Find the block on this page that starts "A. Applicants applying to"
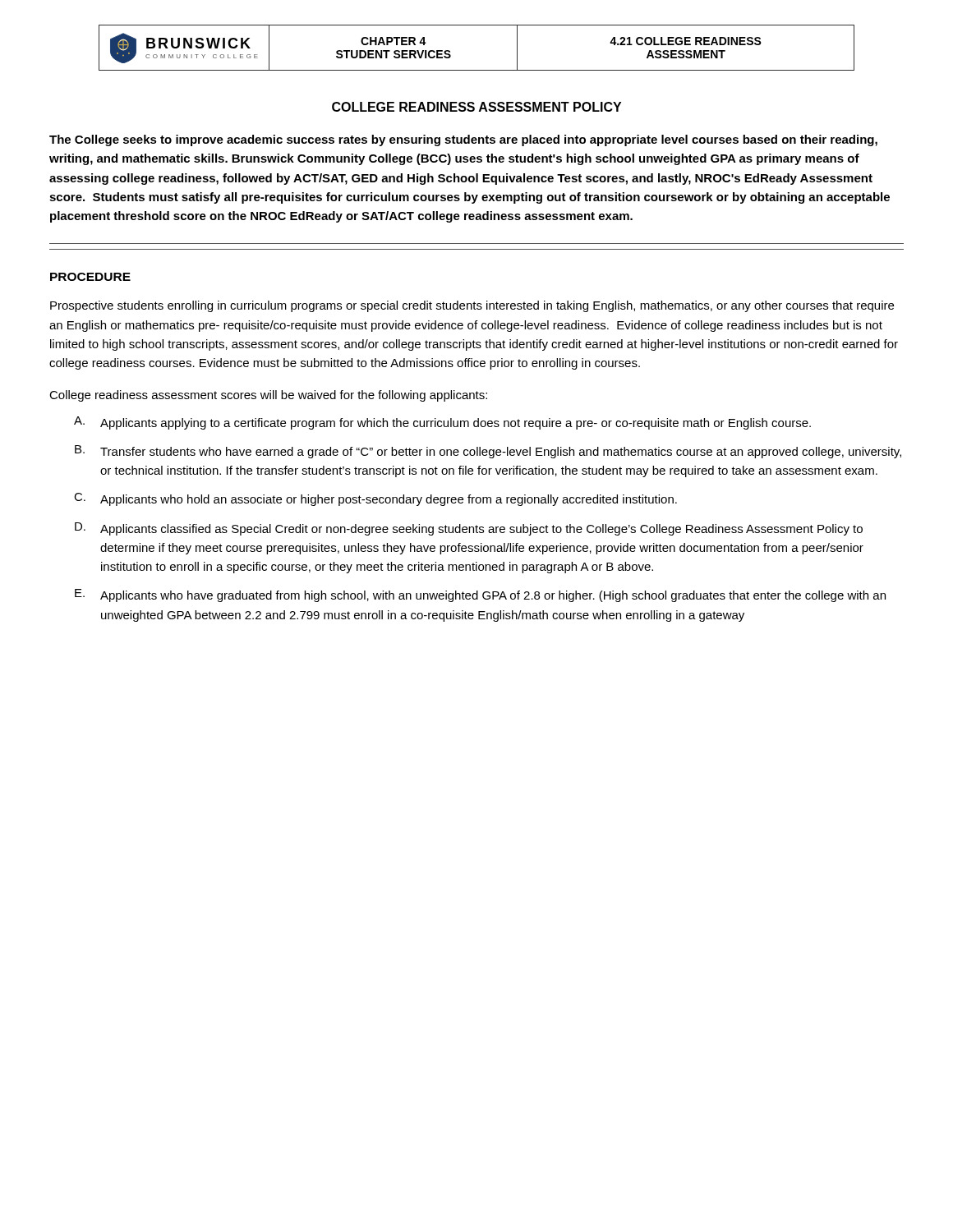This screenshot has width=953, height=1232. coord(489,422)
